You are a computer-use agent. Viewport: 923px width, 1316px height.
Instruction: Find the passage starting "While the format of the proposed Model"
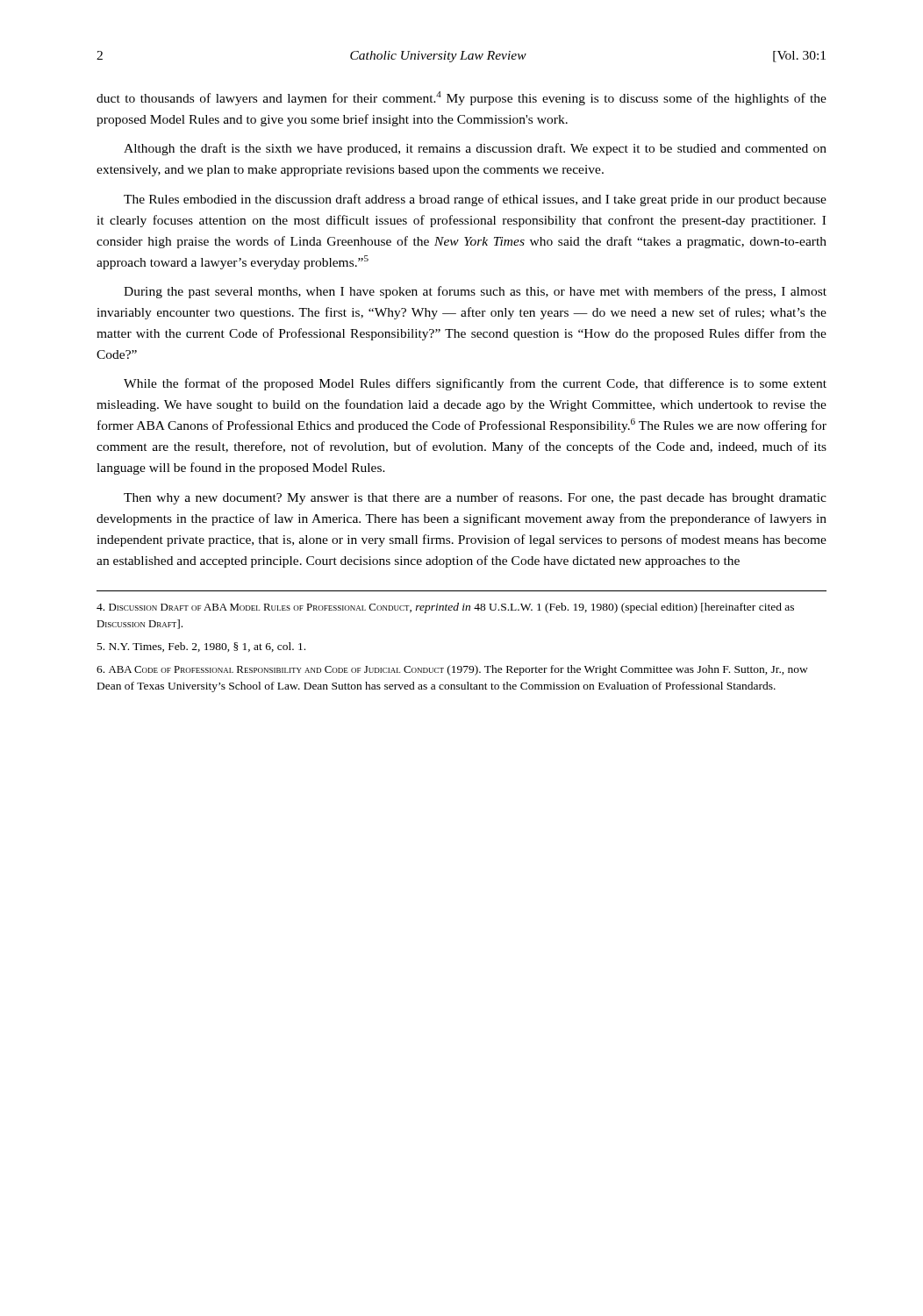[x=462, y=425]
